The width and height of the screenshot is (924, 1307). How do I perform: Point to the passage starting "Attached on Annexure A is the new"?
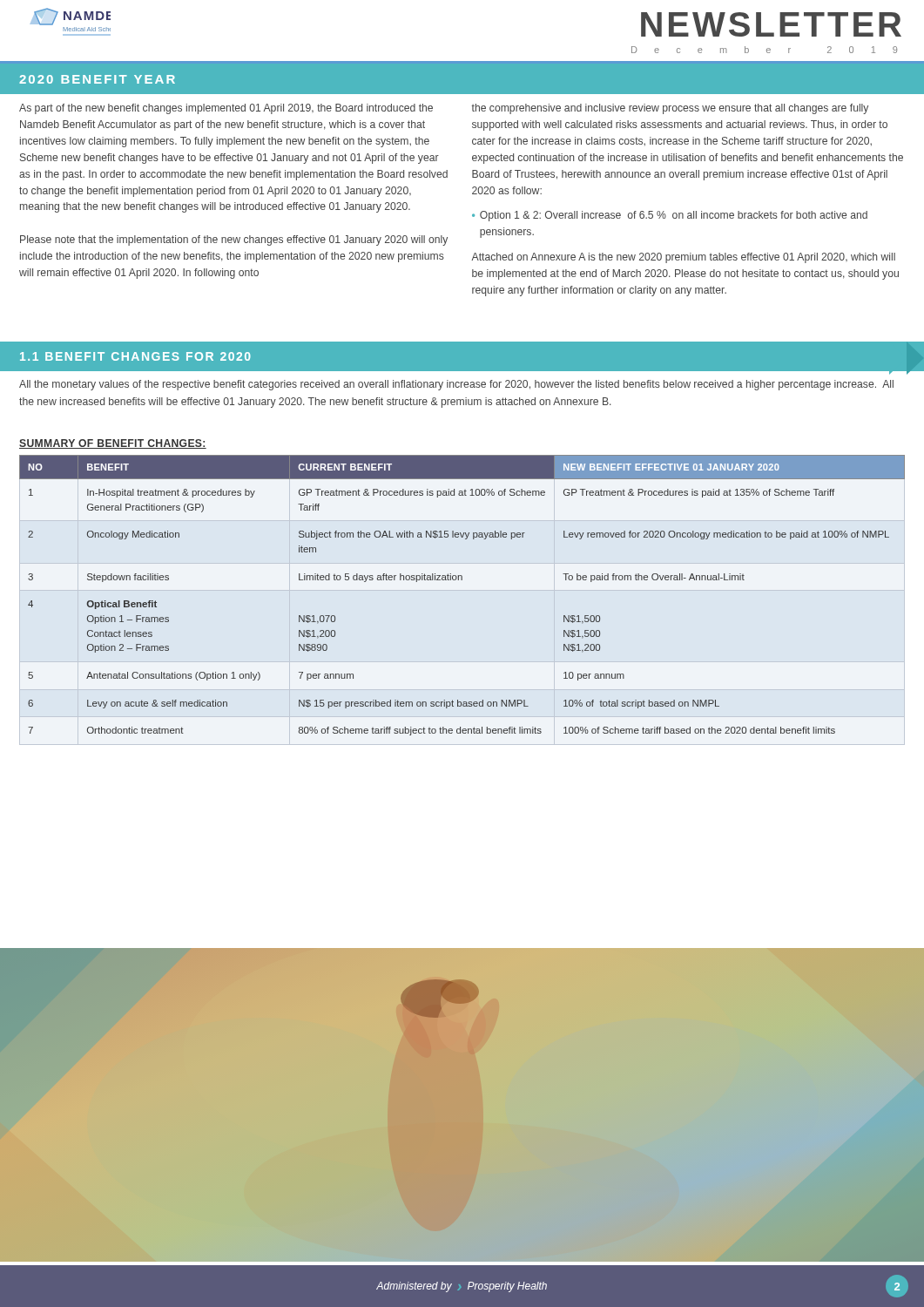(x=685, y=274)
